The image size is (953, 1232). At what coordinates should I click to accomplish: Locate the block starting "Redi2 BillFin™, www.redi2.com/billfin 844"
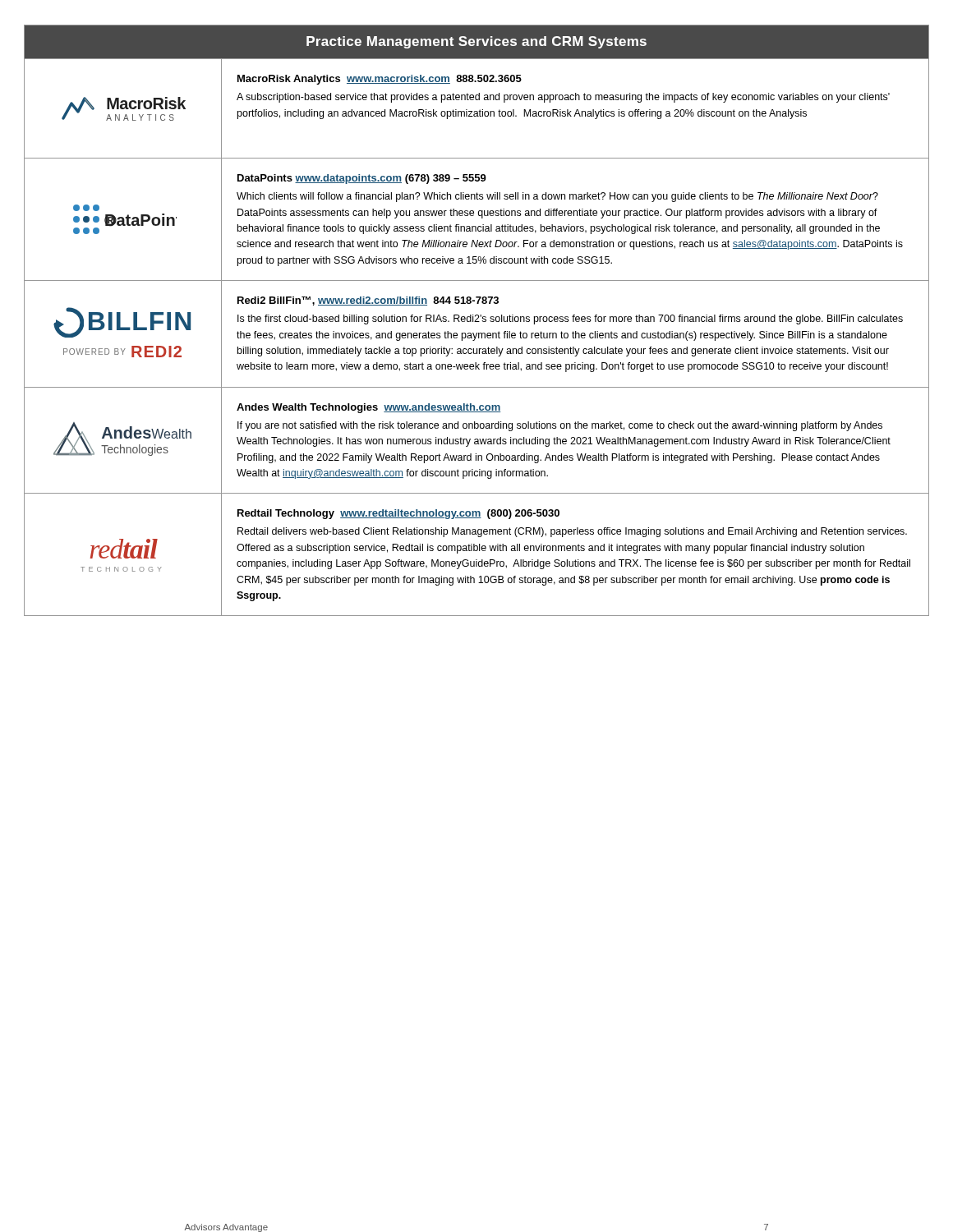coord(575,332)
